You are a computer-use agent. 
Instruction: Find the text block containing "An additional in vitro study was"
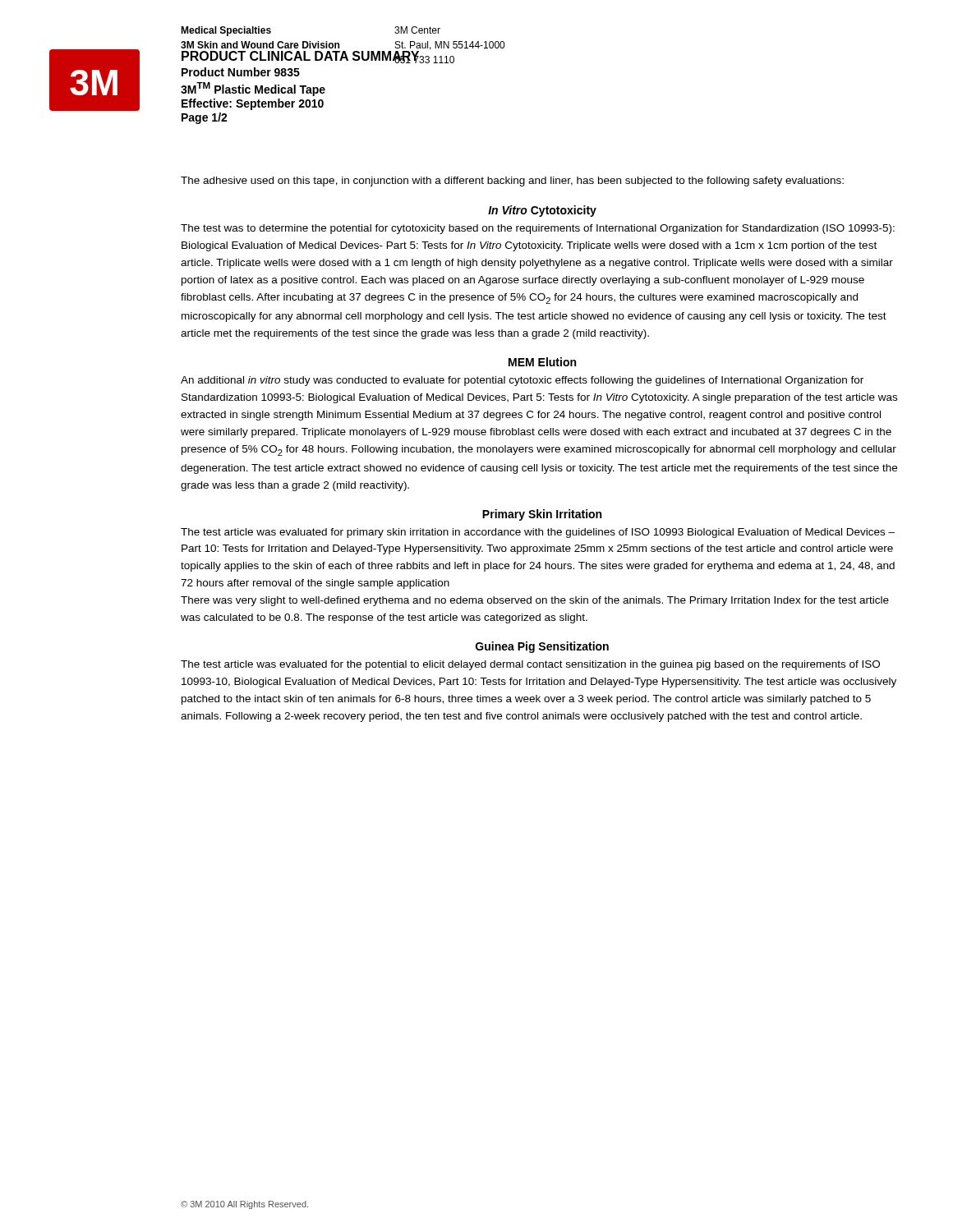[539, 432]
